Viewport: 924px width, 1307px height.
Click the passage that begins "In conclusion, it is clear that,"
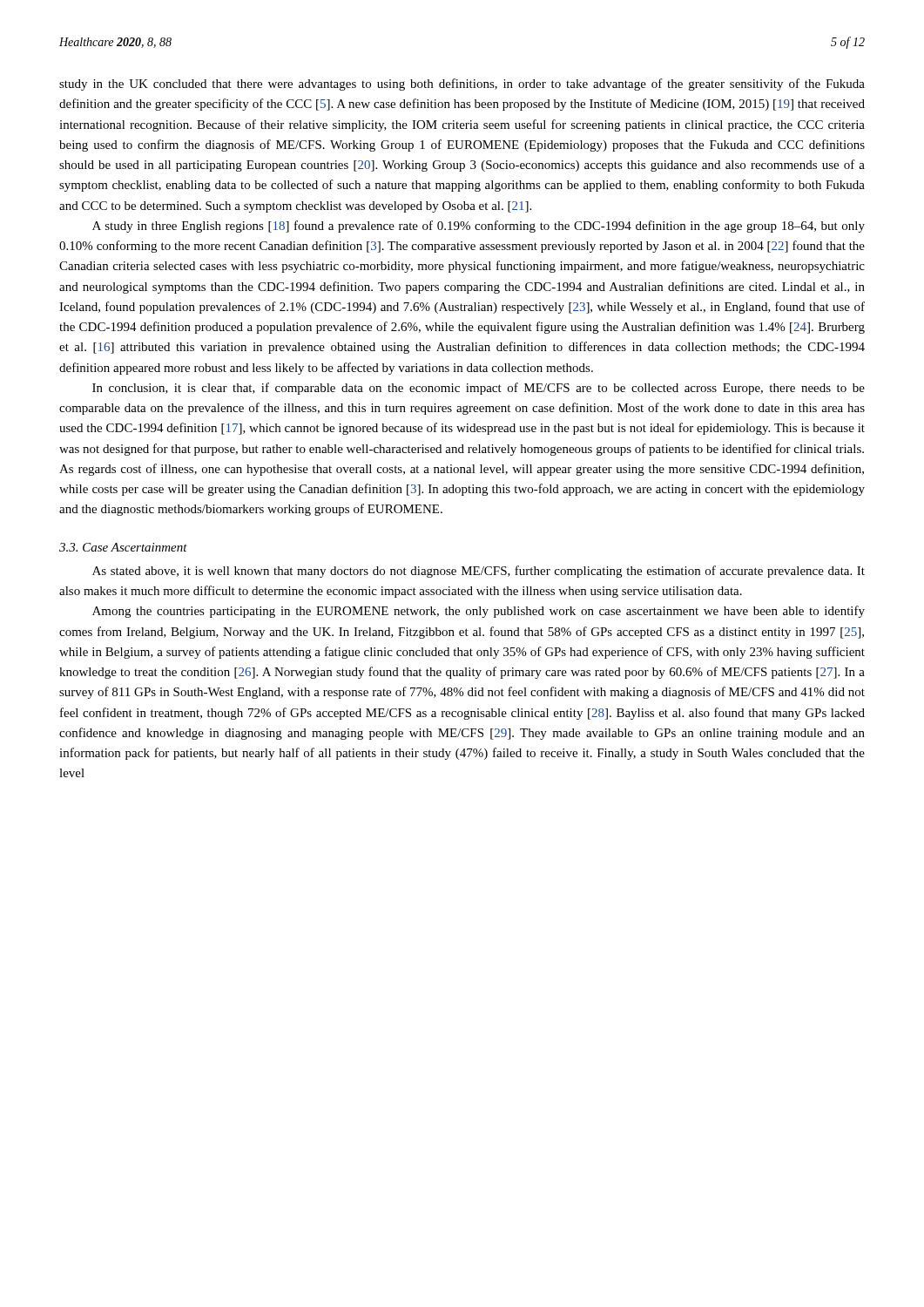pyautogui.click(x=462, y=449)
